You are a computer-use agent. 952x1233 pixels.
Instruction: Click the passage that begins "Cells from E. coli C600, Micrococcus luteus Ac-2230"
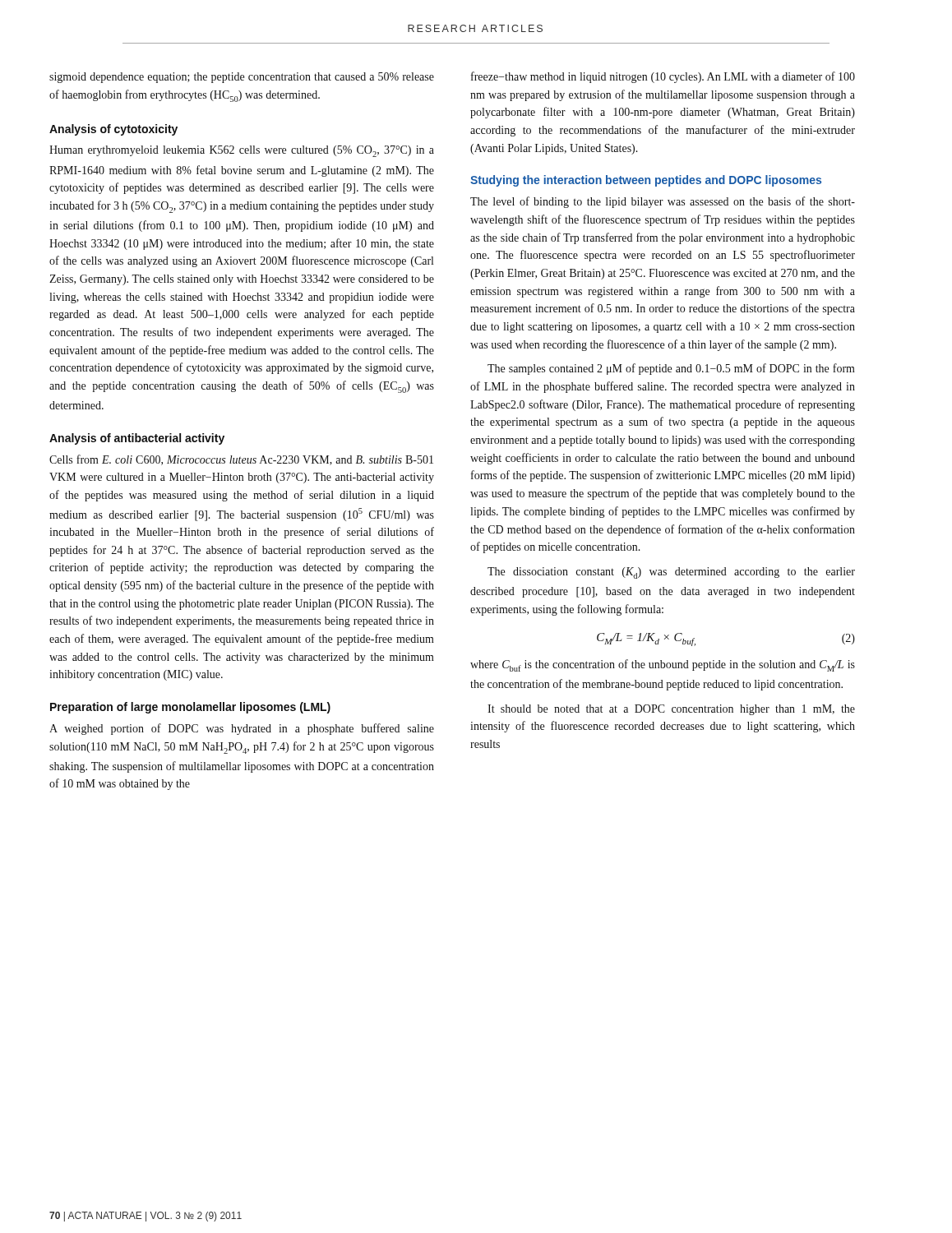pos(242,567)
